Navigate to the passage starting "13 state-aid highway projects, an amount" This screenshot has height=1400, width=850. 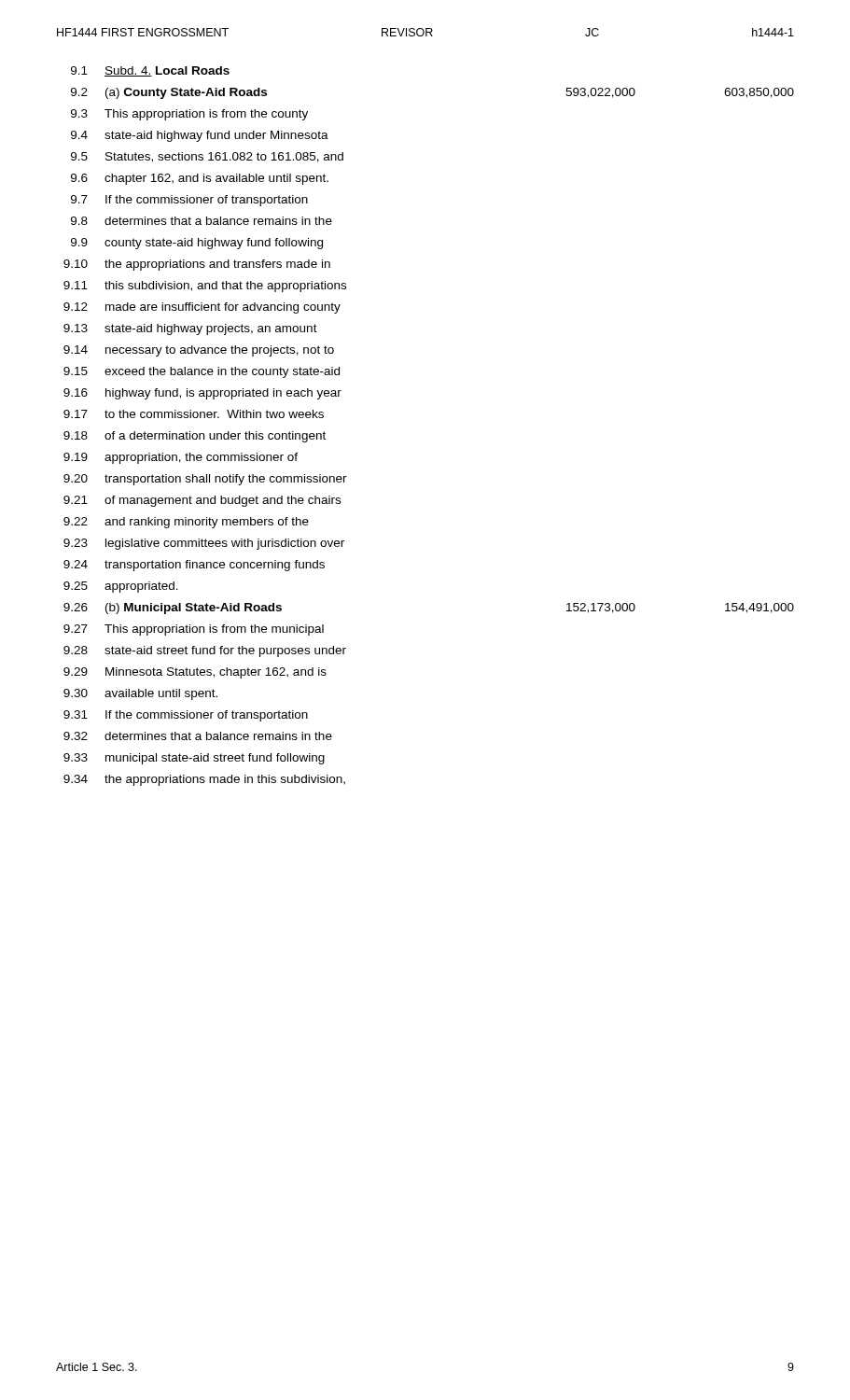(x=190, y=329)
